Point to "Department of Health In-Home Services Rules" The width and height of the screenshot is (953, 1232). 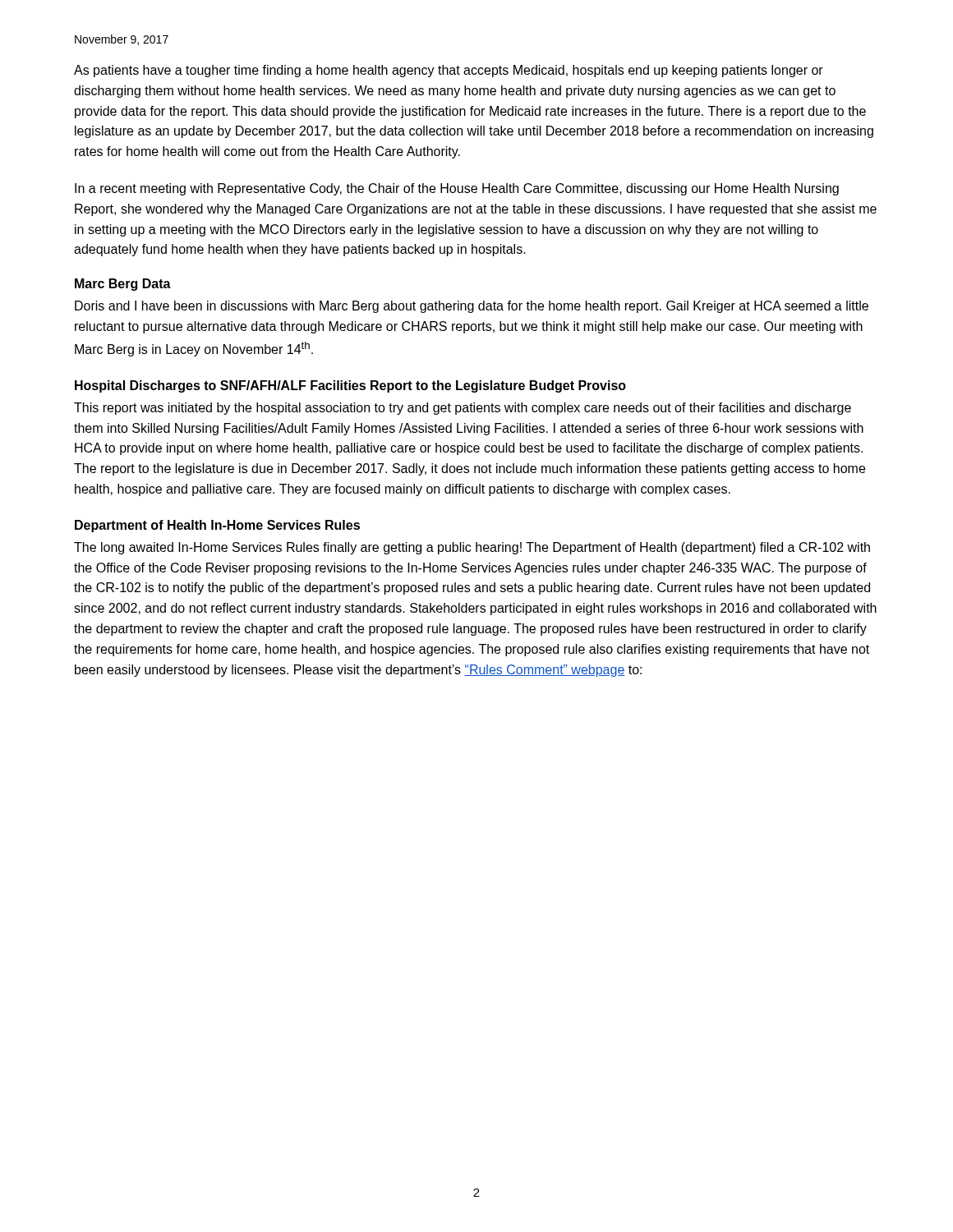coord(217,525)
